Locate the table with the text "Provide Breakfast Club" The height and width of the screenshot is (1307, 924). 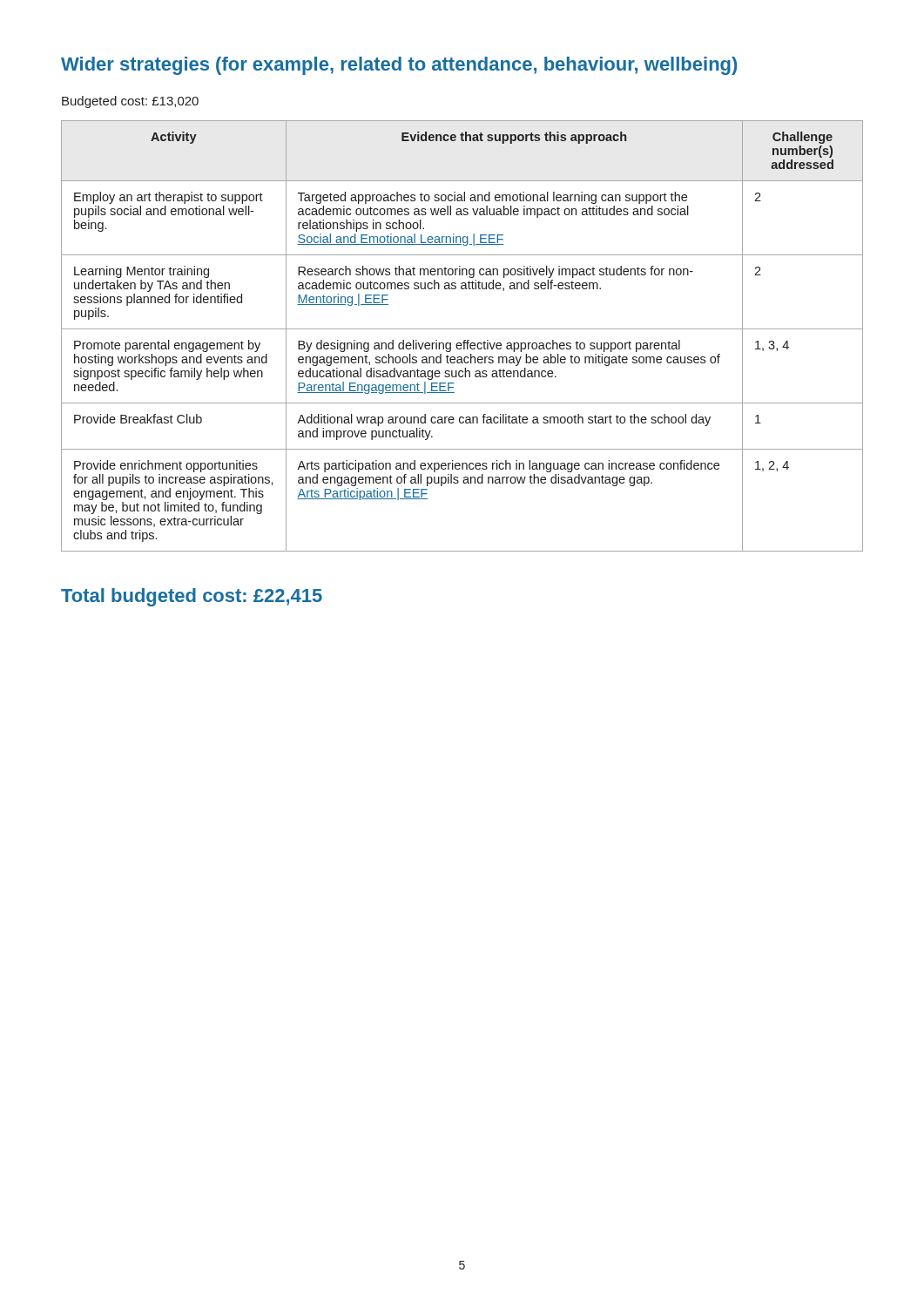click(x=462, y=336)
